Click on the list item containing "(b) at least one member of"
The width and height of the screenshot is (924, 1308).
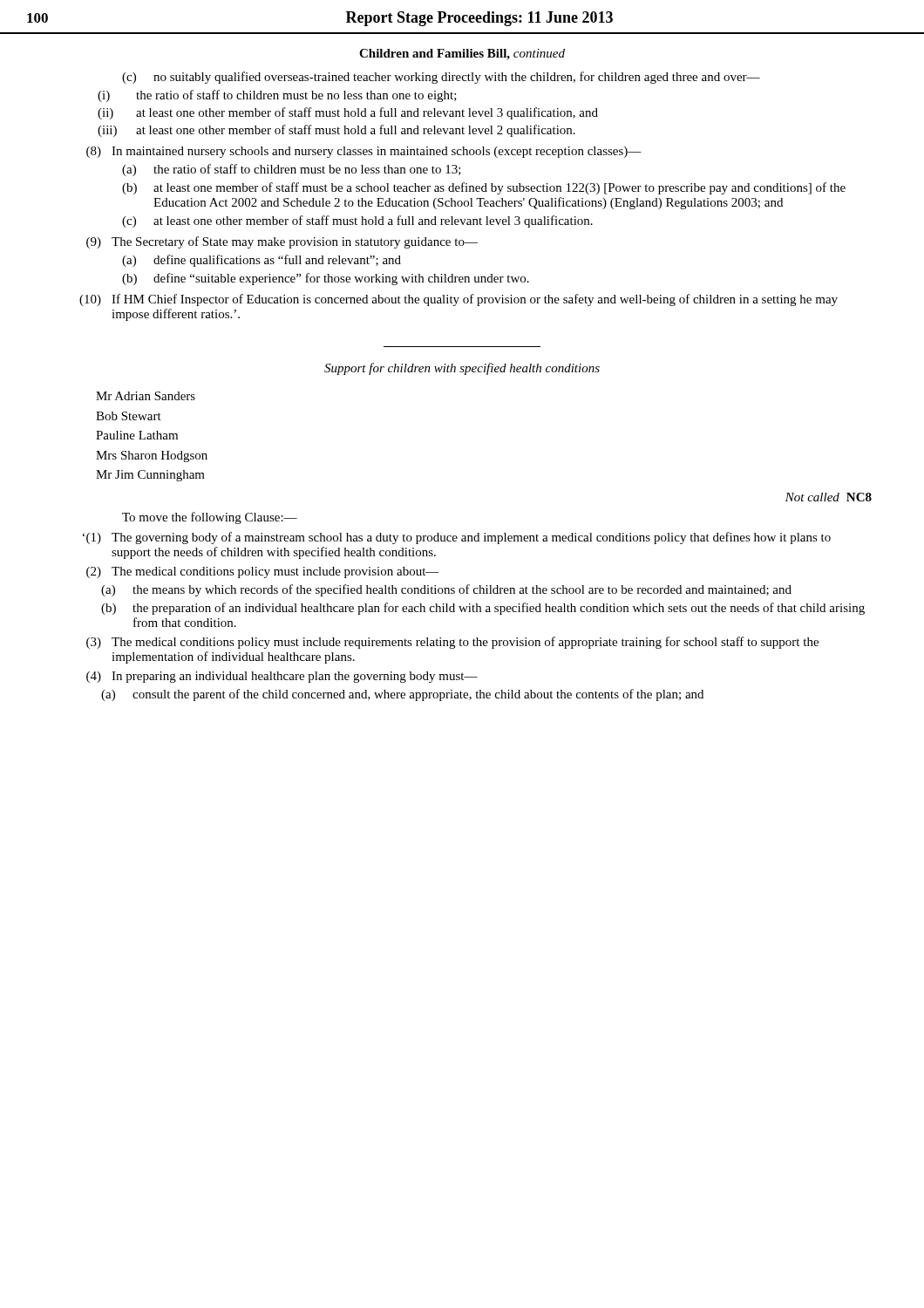[497, 195]
